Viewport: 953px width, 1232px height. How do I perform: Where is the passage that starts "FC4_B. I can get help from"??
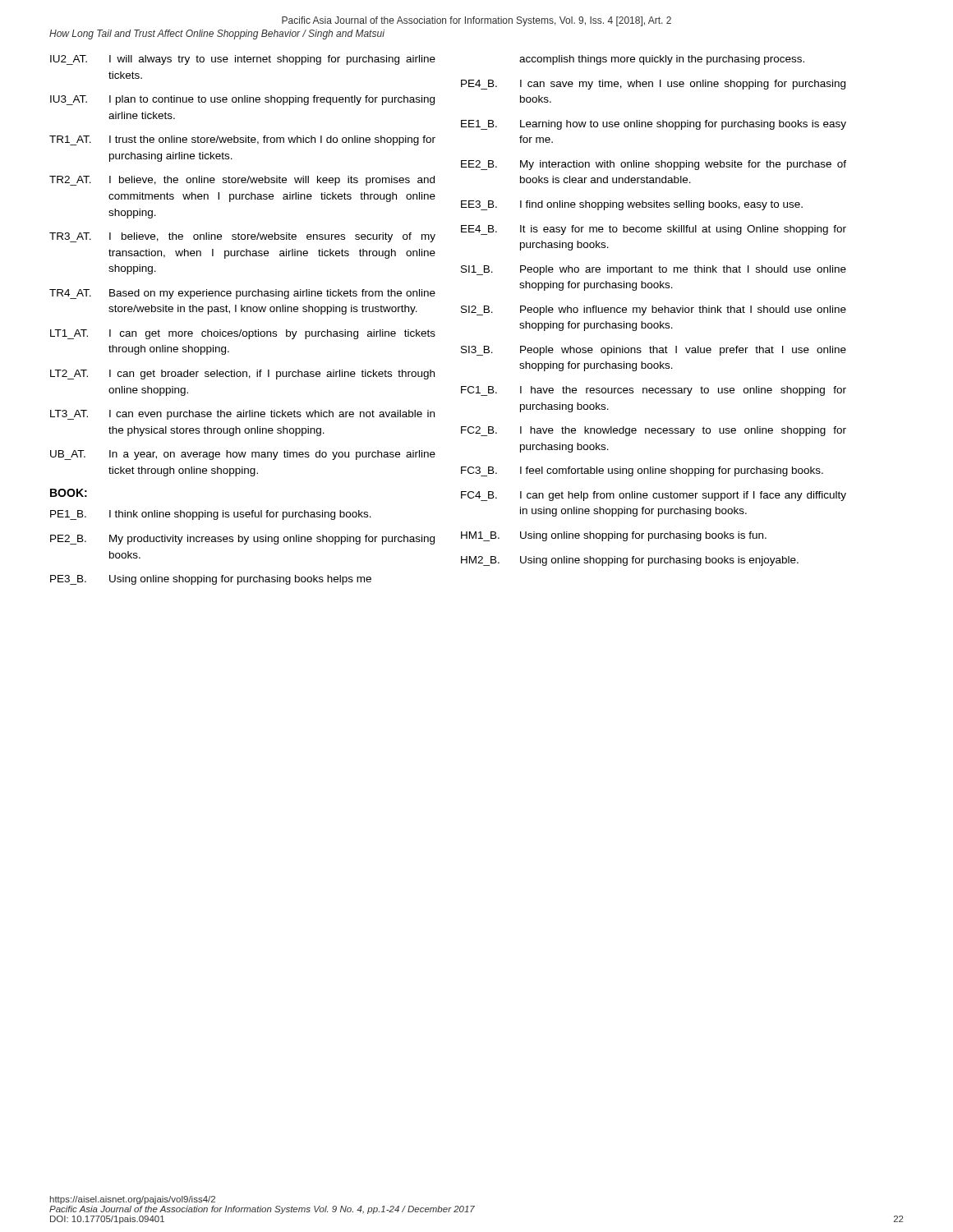(653, 503)
